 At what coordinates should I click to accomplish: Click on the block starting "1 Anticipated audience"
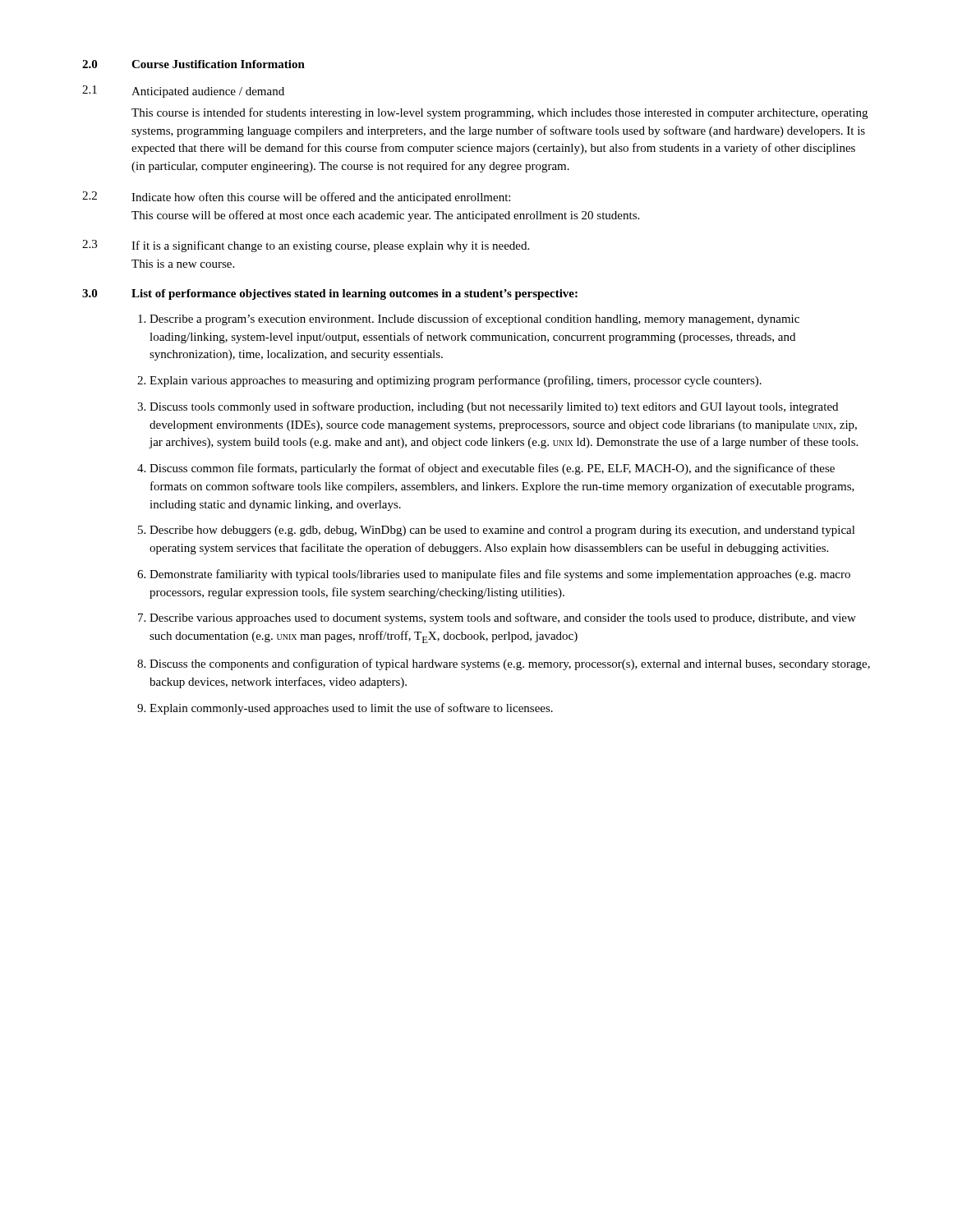pyautogui.click(x=476, y=131)
